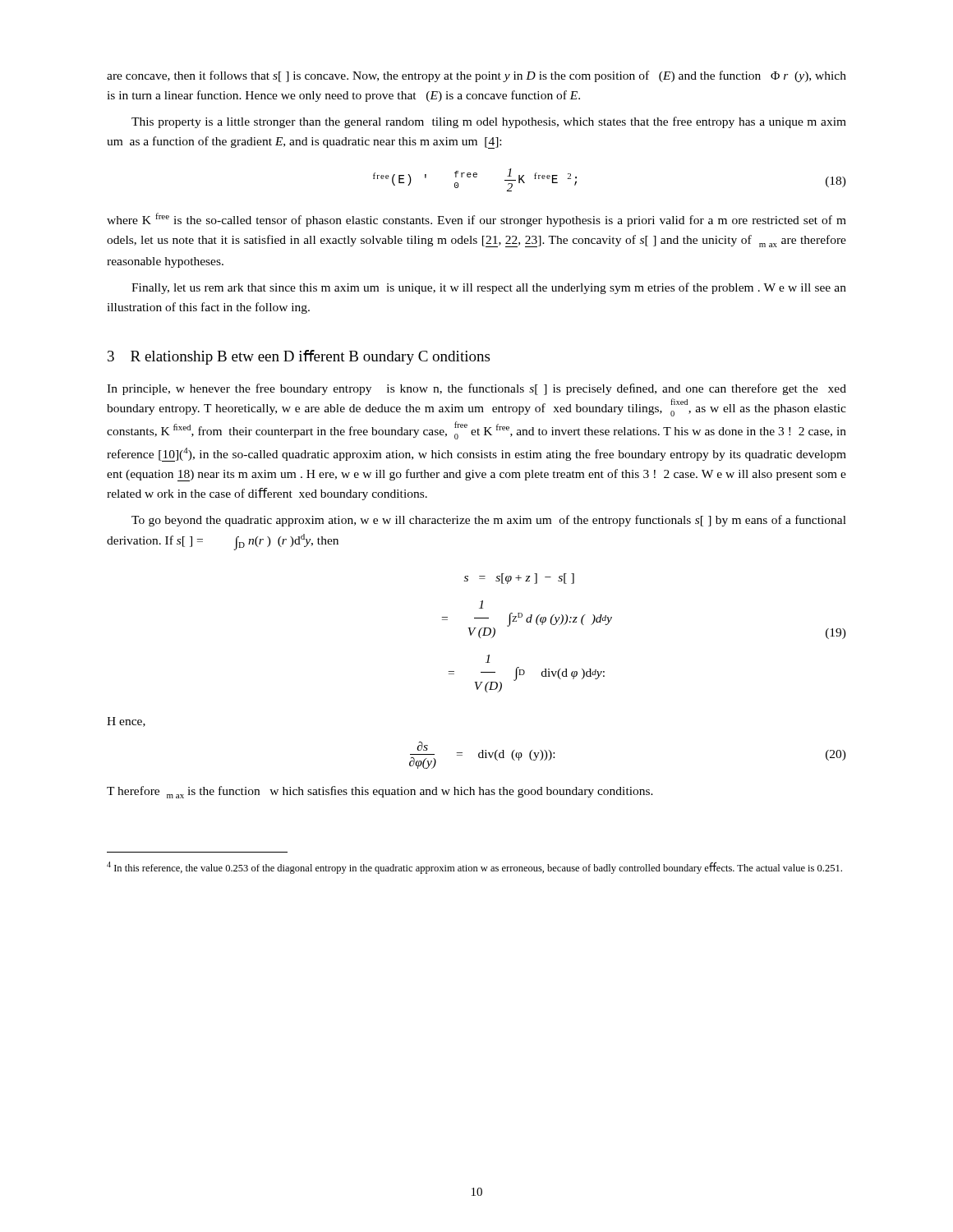Point to the text starting "4 In this reference, the"

pyautogui.click(x=475, y=867)
